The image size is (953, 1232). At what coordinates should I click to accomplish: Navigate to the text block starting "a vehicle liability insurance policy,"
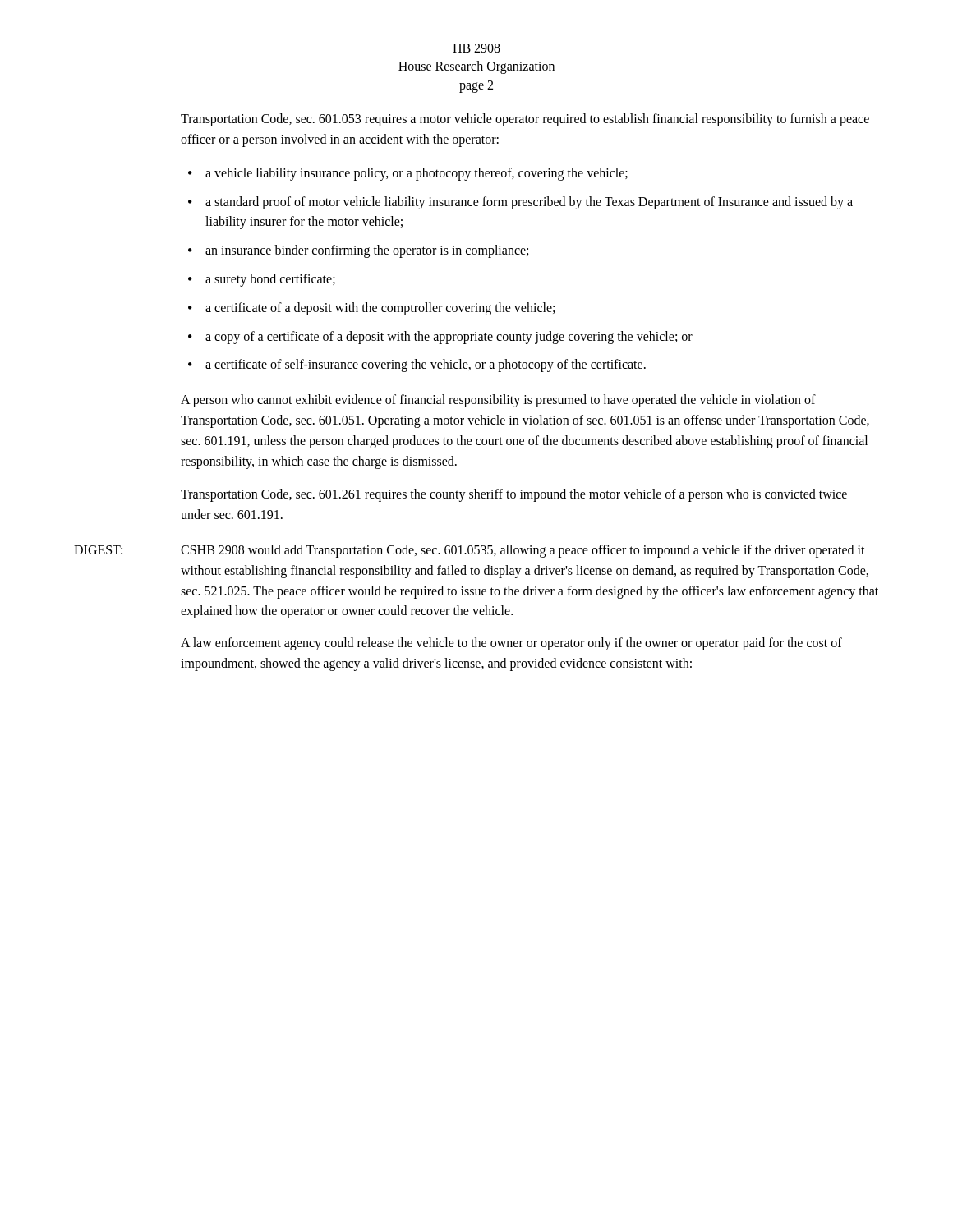(x=417, y=173)
